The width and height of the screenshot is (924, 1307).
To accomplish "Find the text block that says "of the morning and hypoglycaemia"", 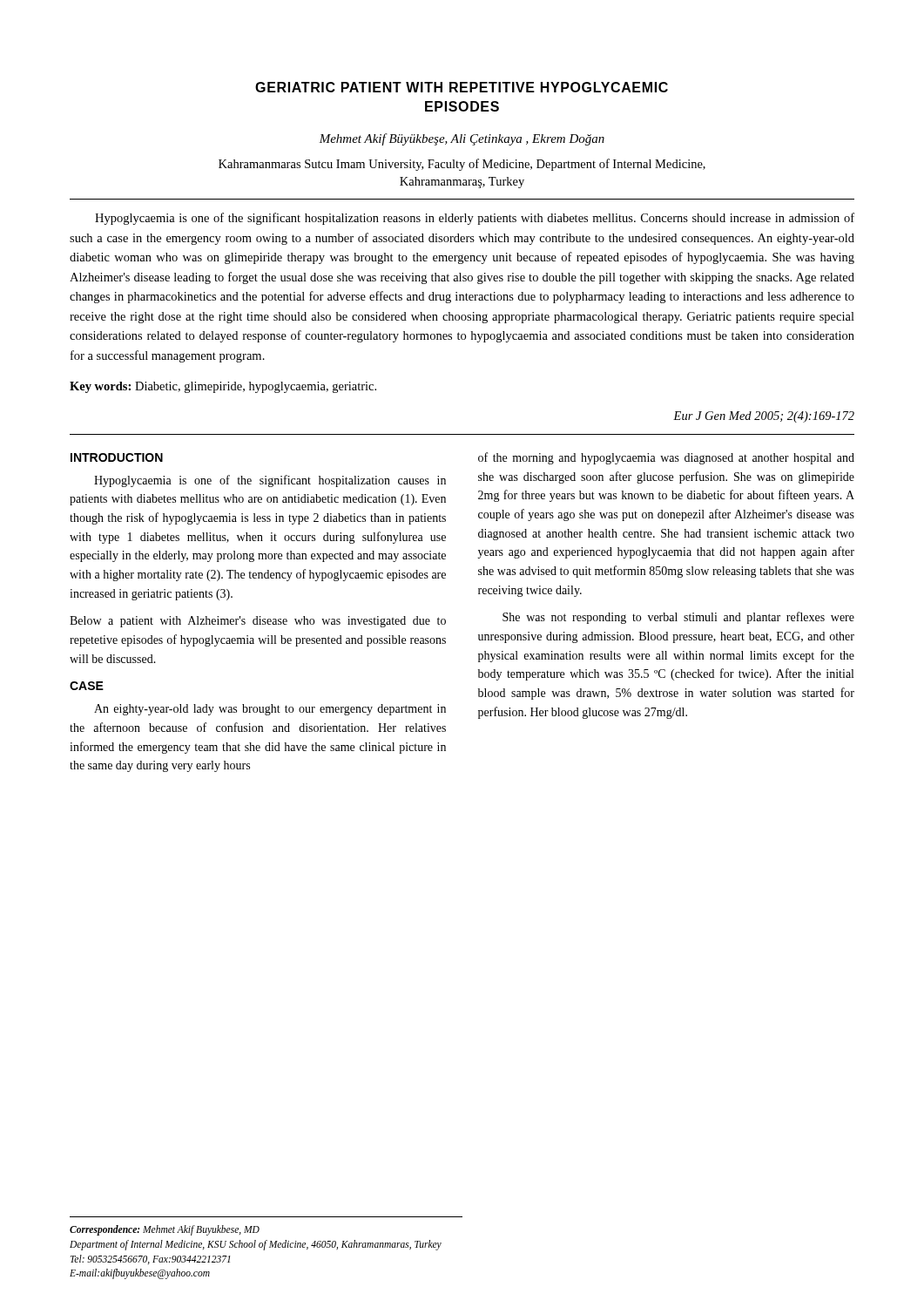I will pyautogui.click(x=666, y=524).
